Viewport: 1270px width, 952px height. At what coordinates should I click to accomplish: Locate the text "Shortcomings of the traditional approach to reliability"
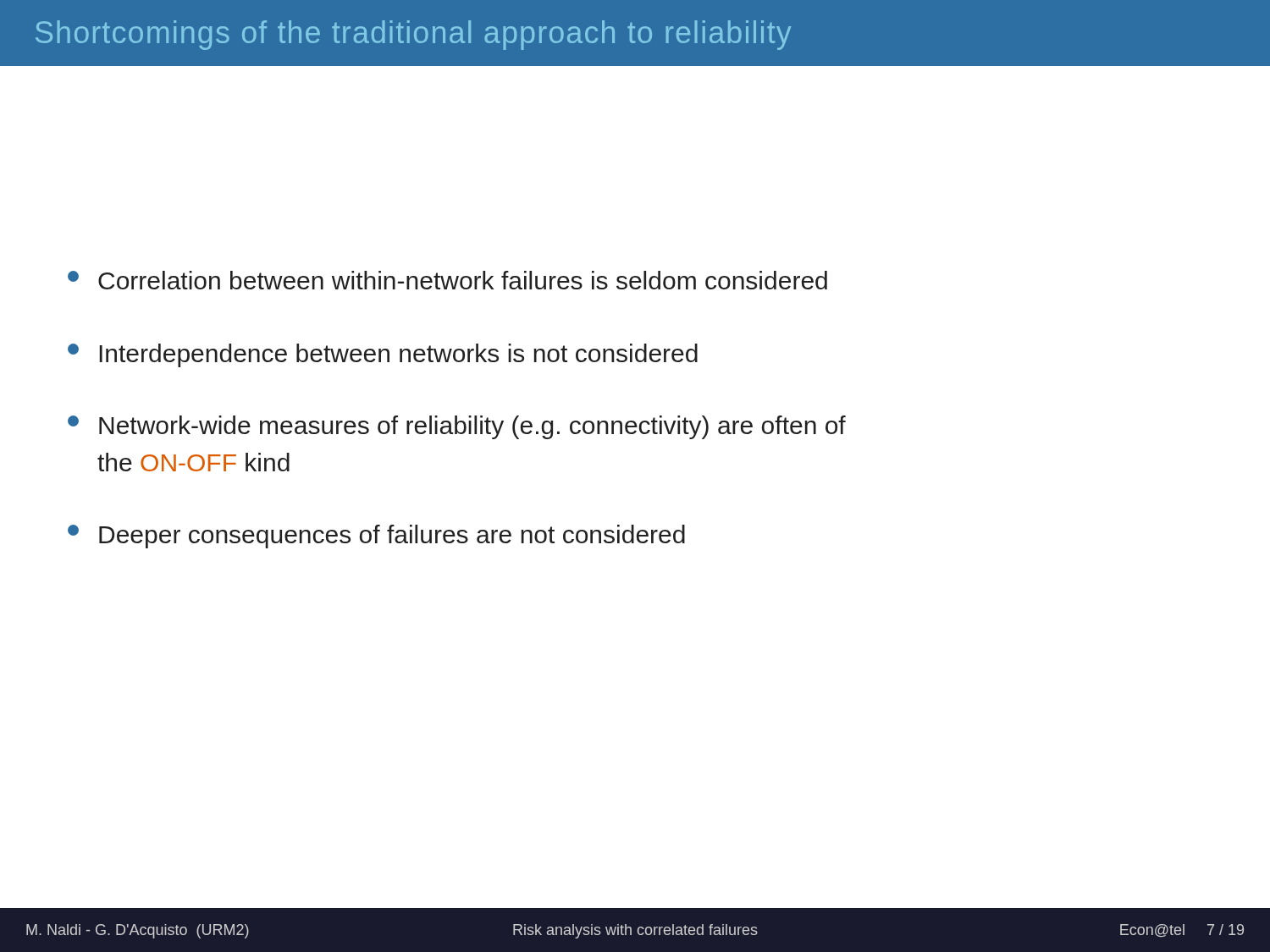(x=413, y=33)
